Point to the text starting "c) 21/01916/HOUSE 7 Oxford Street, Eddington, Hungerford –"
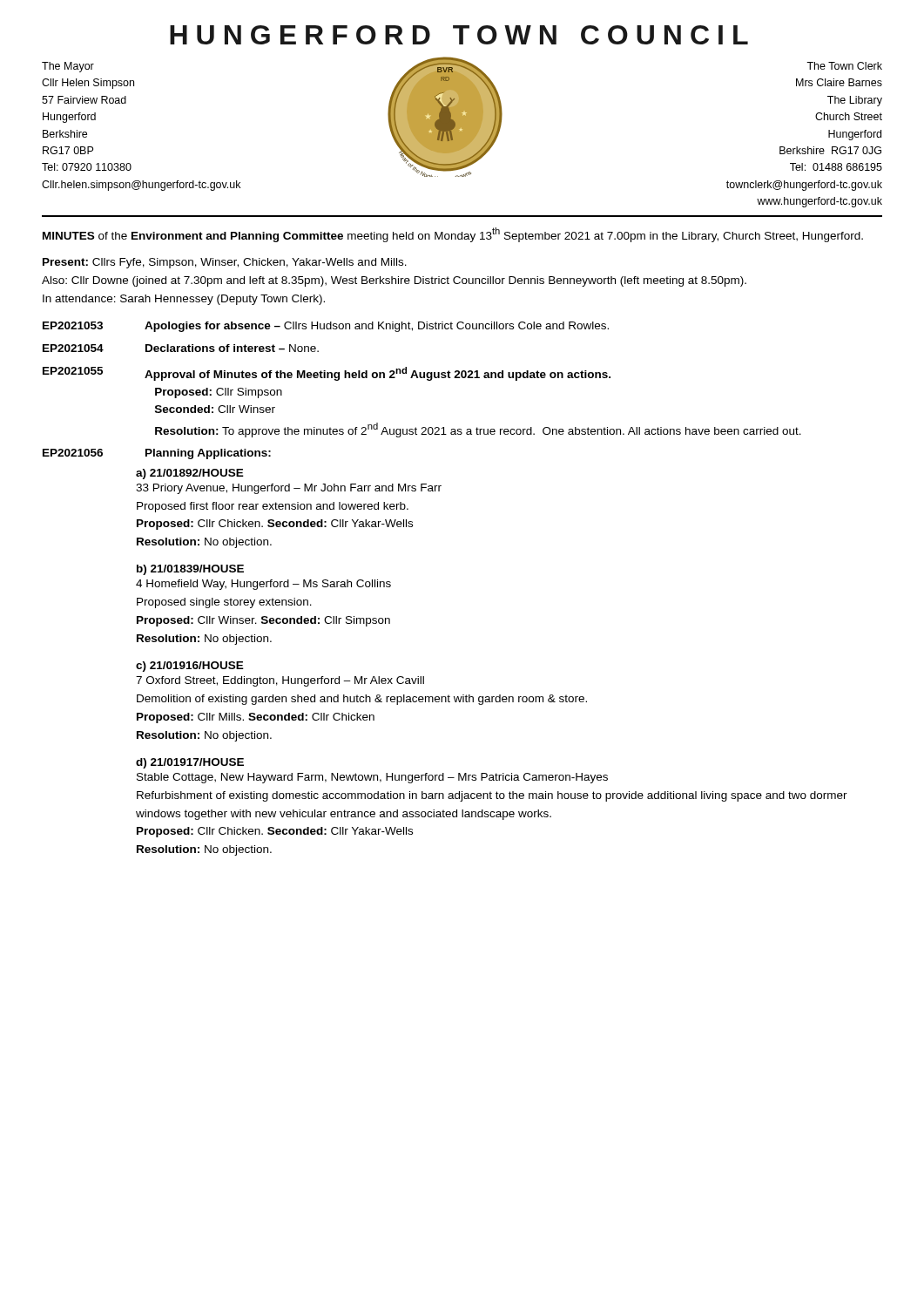Image resolution: width=924 pixels, height=1307 pixels. tap(509, 702)
